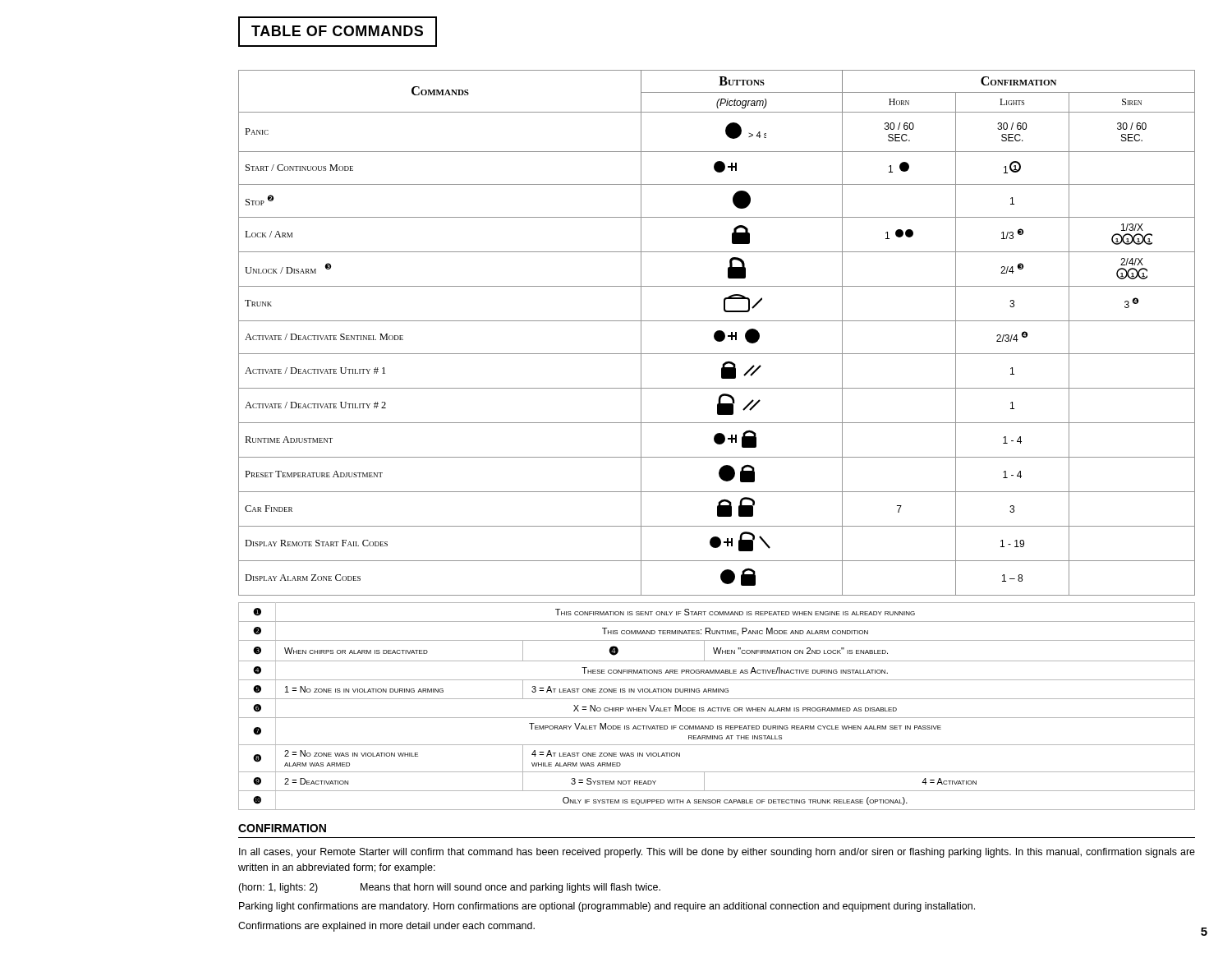Find the section header
Image resolution: width=1232 pixels, height=953 pixels.
pyautogui.click(x=717, y=830)
